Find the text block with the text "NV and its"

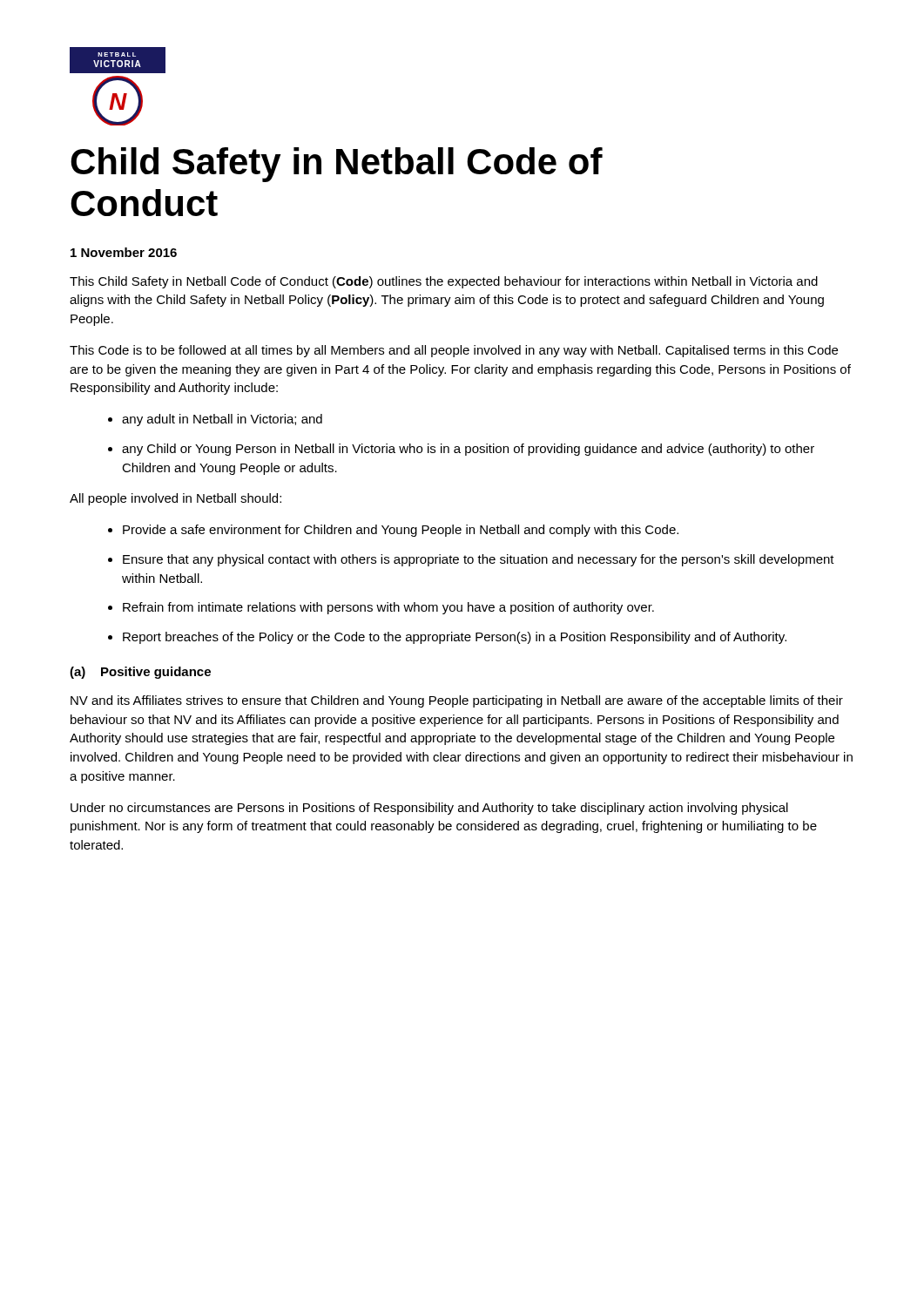click(462, 738)
